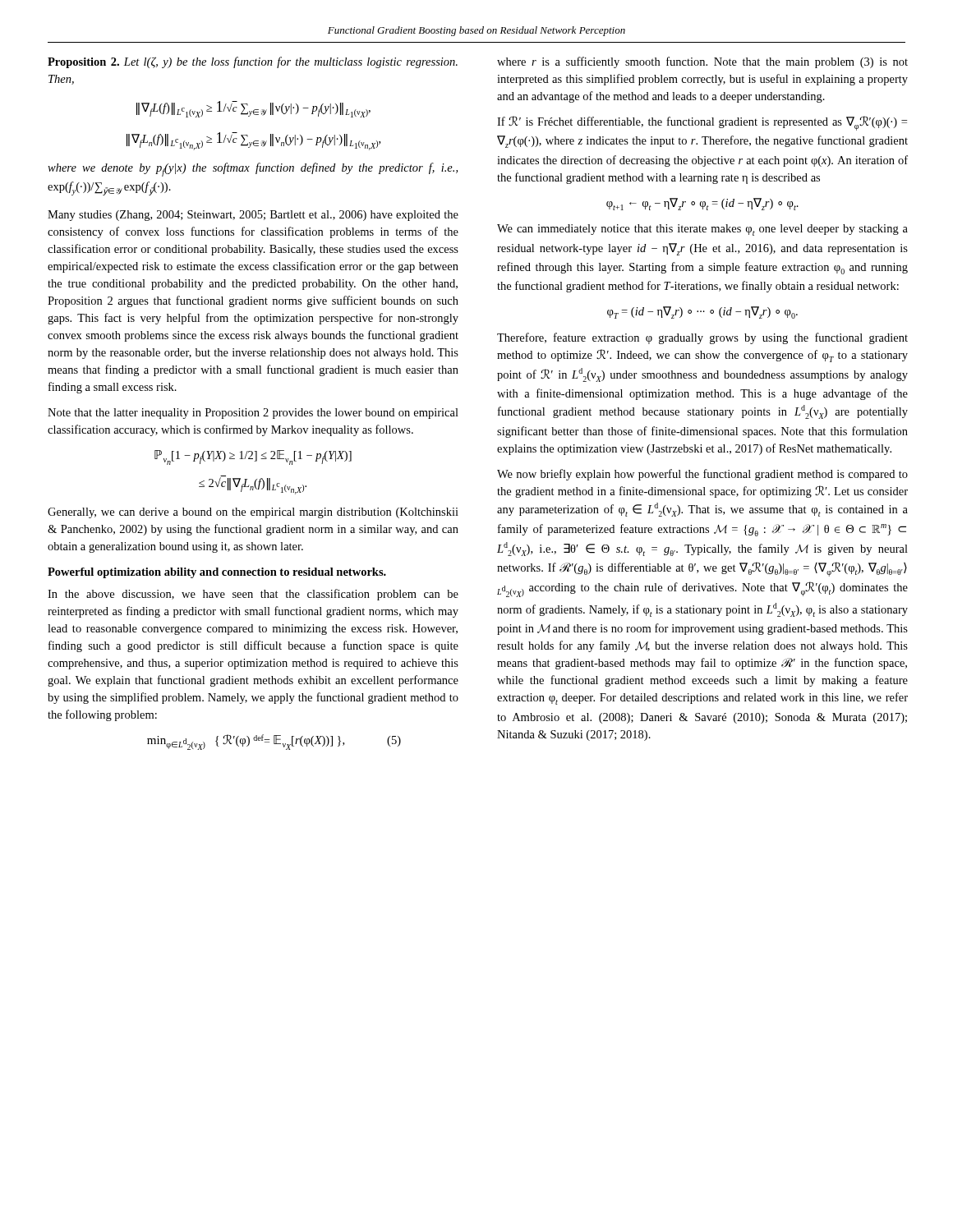The image size is (953, 1232).
Task: Click on the formula that reads "‖∇fL(f)‖Lc1(νX) ≥ 1/√c ∑y∈𝒴 ‖ν(y|·) − pf(y|·)‖L1(νX), ‖∇fLn(f)‖Lc1(νn,X)"
Action: coord(253,124)
